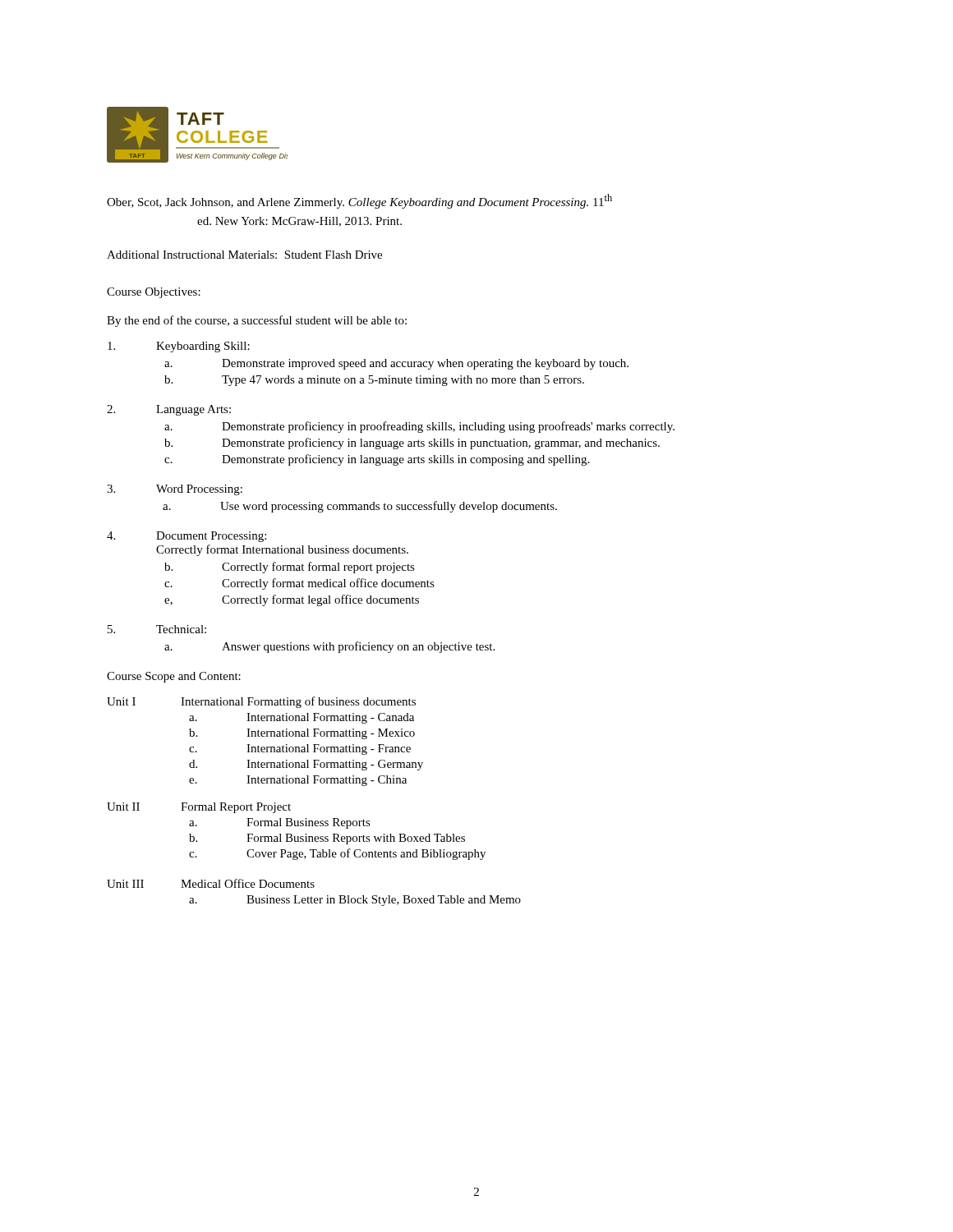Where is the passage that starts "4. Document Processing: Correctly format International"?
Image resolution: width=953 pixels, height=1232 pixels.
[186, 537]
